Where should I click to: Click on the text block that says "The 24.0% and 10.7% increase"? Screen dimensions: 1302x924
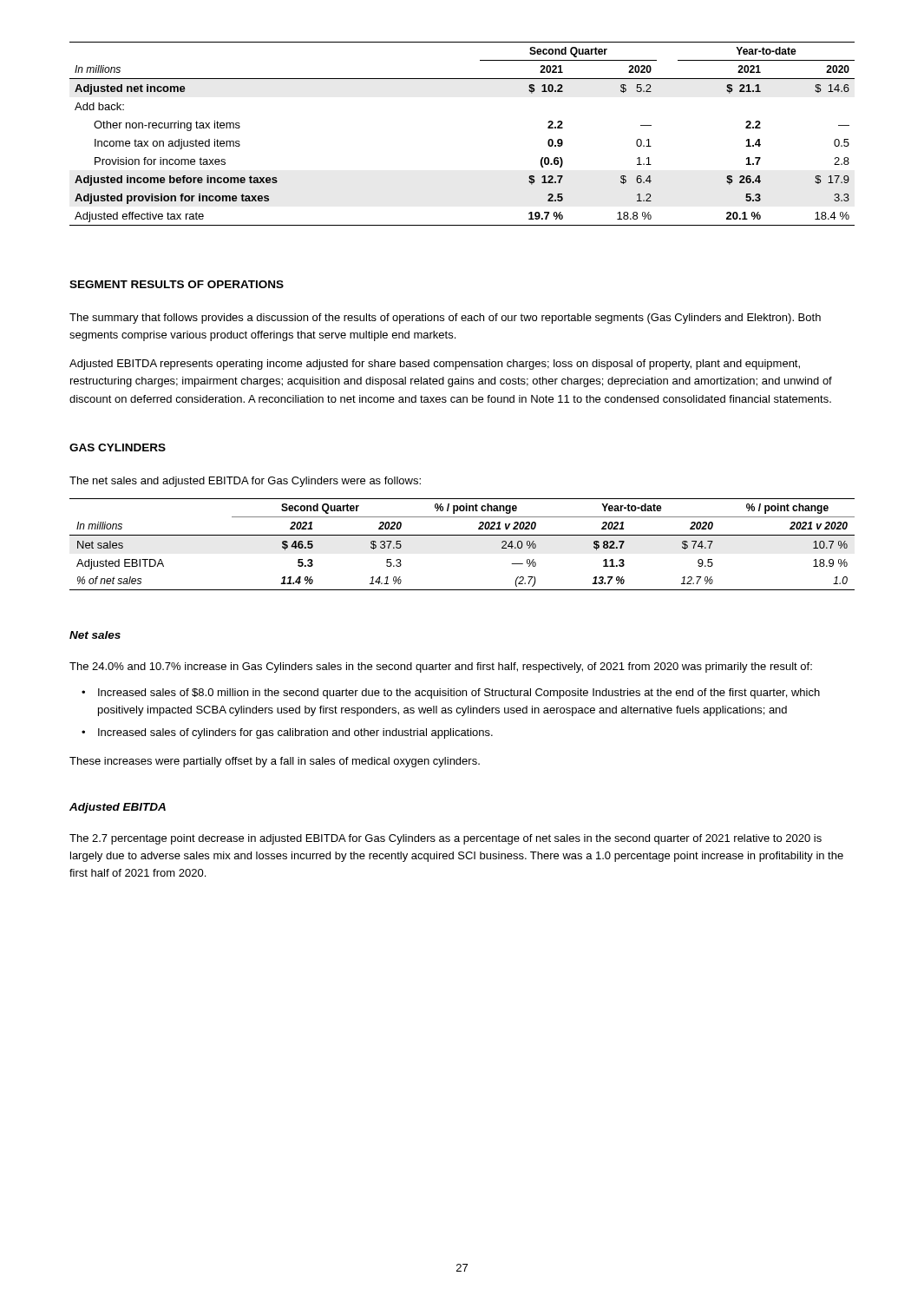462,667
